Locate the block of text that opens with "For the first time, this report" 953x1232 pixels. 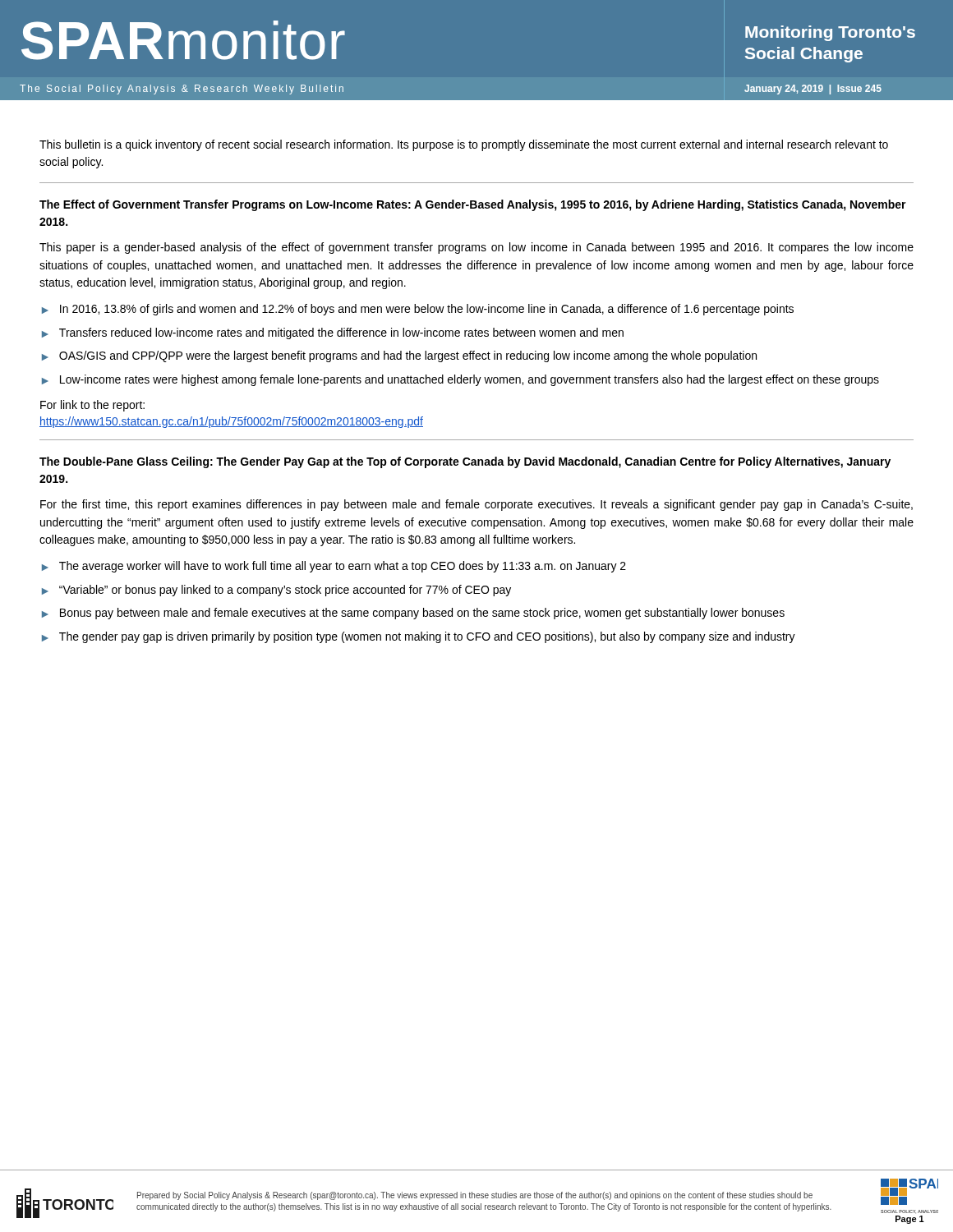476,522
